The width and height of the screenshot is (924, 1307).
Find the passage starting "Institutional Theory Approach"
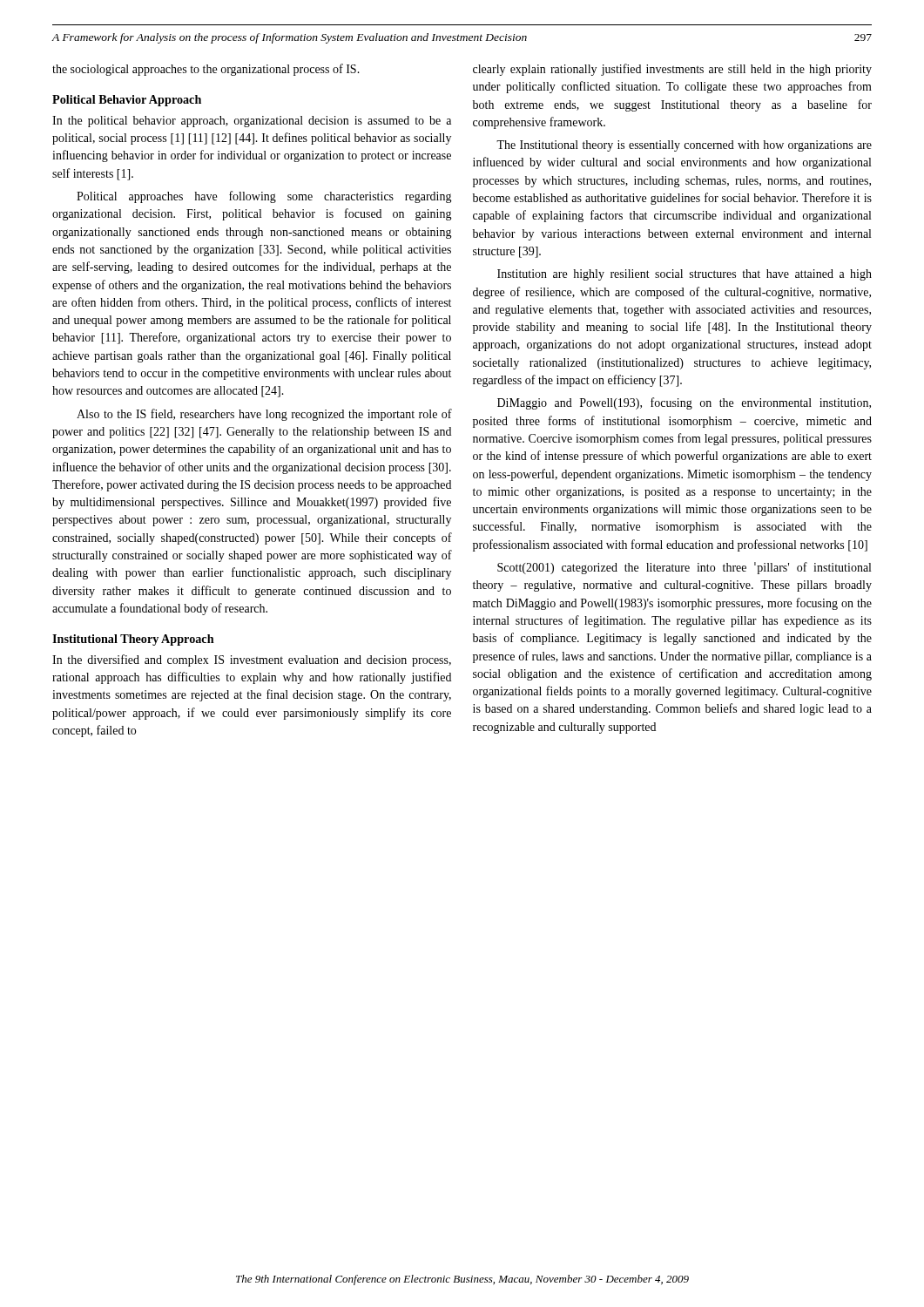point(133,639)
